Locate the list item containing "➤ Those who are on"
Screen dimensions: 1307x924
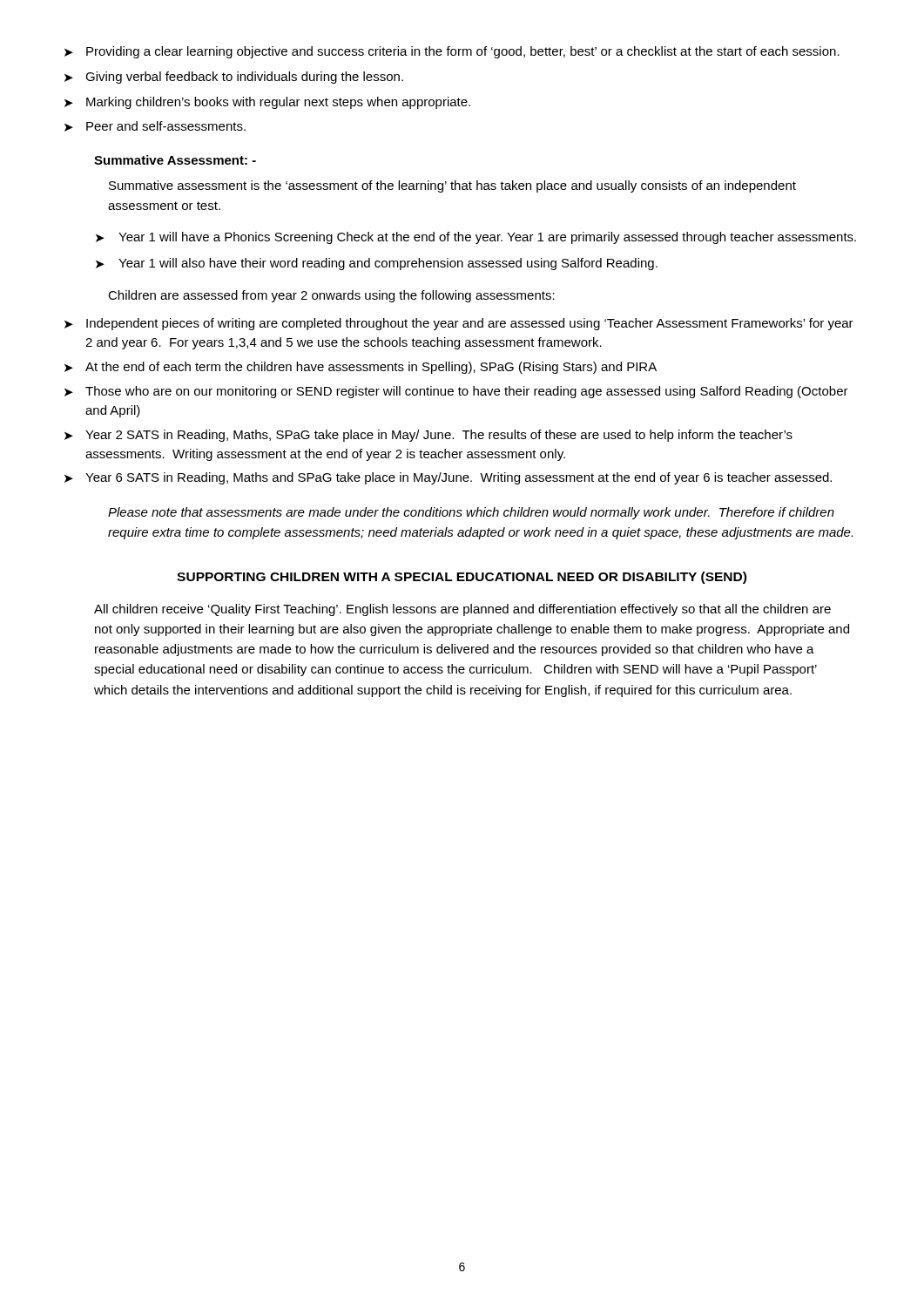462,401
